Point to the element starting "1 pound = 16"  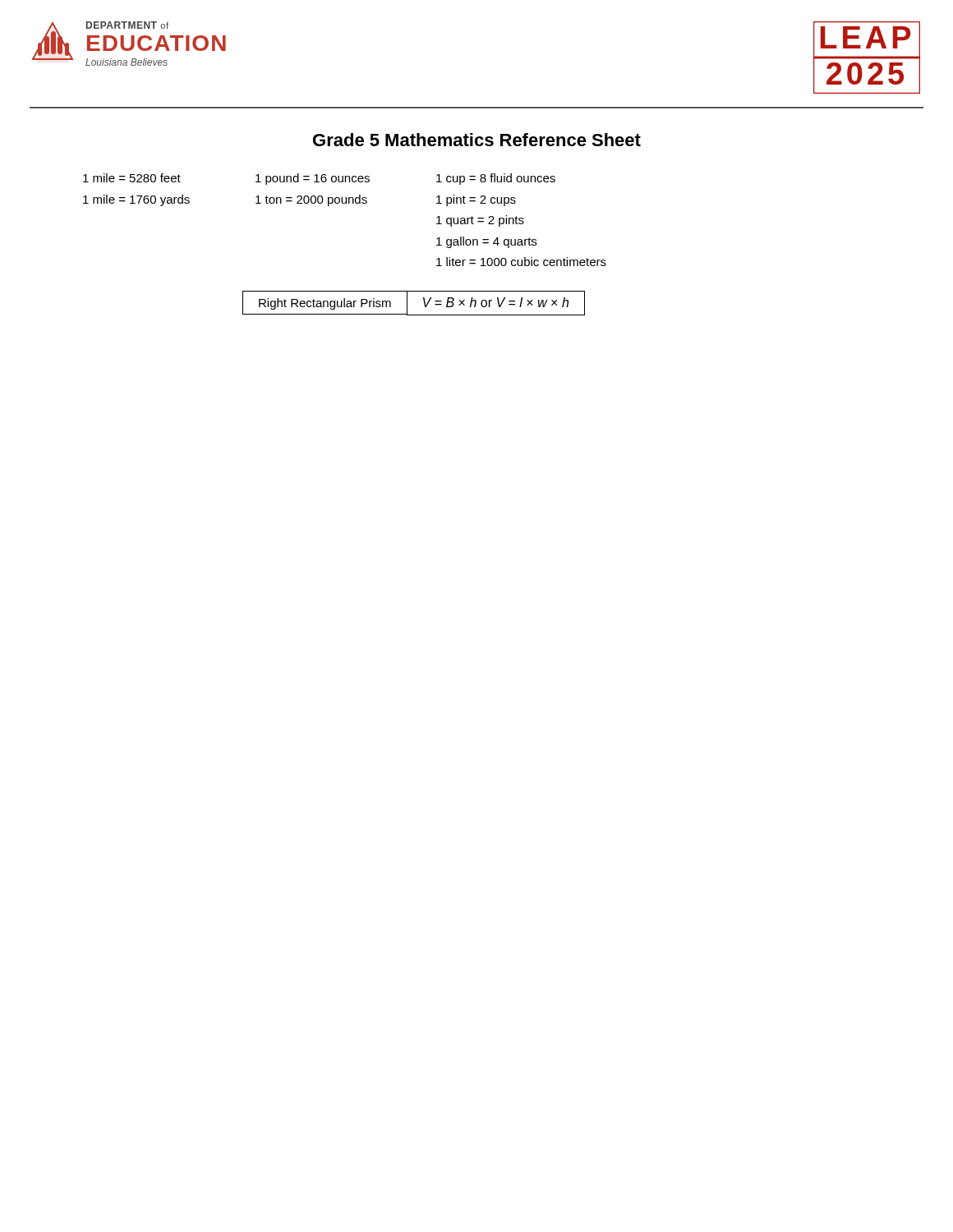345,188
